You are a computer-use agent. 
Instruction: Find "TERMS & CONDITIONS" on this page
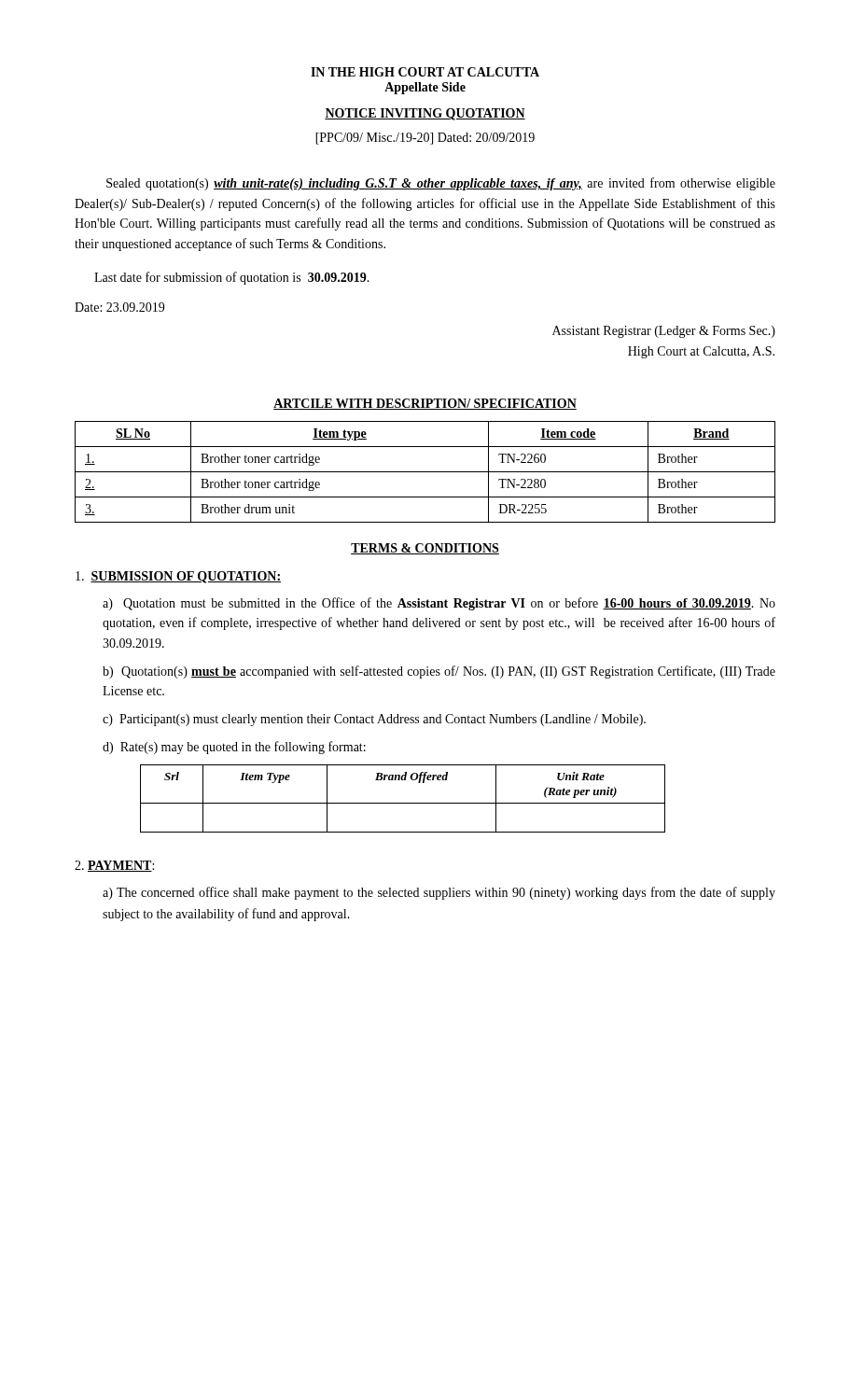425,548
